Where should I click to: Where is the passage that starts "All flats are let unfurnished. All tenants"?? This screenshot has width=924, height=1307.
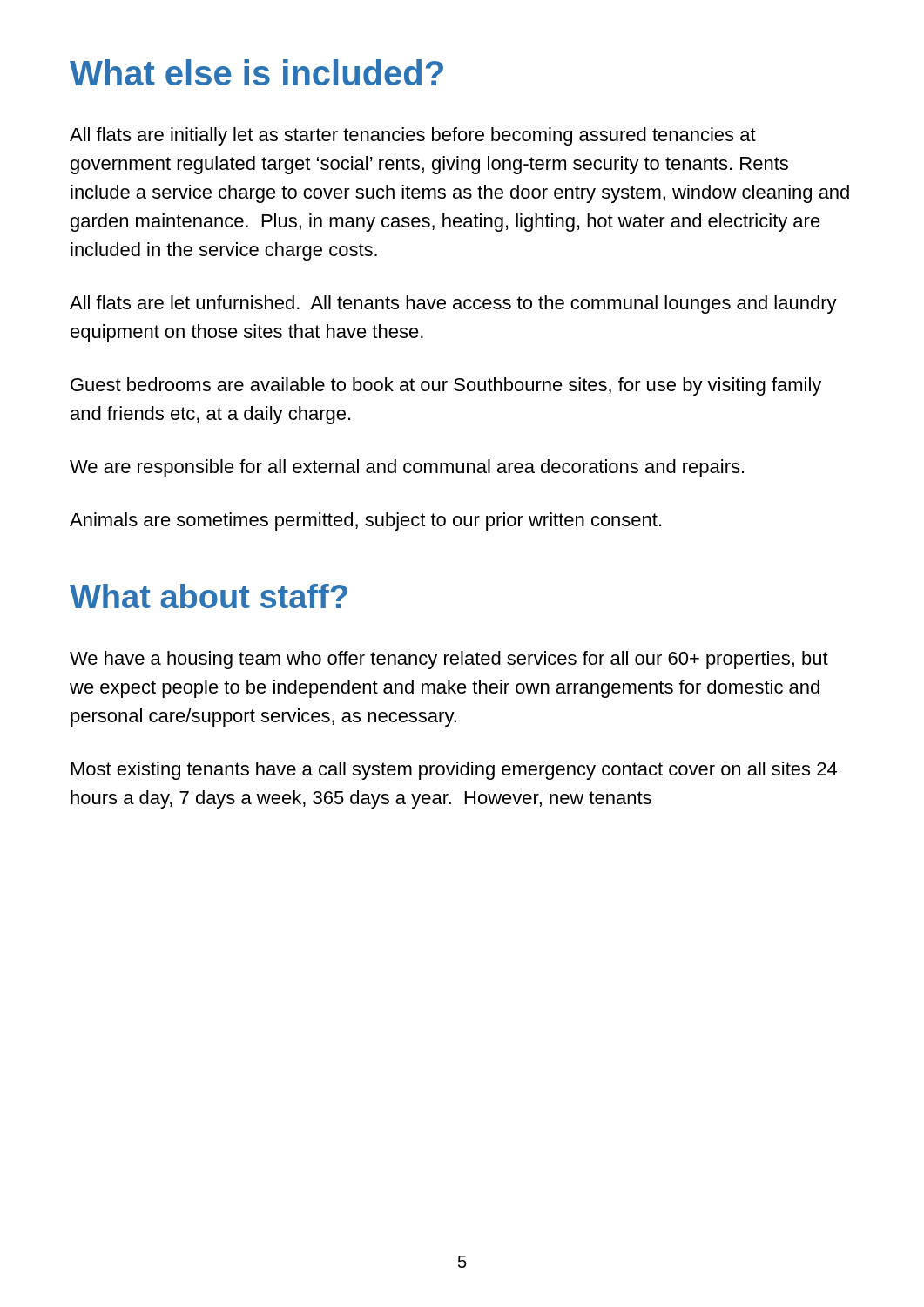pos(453,317)
